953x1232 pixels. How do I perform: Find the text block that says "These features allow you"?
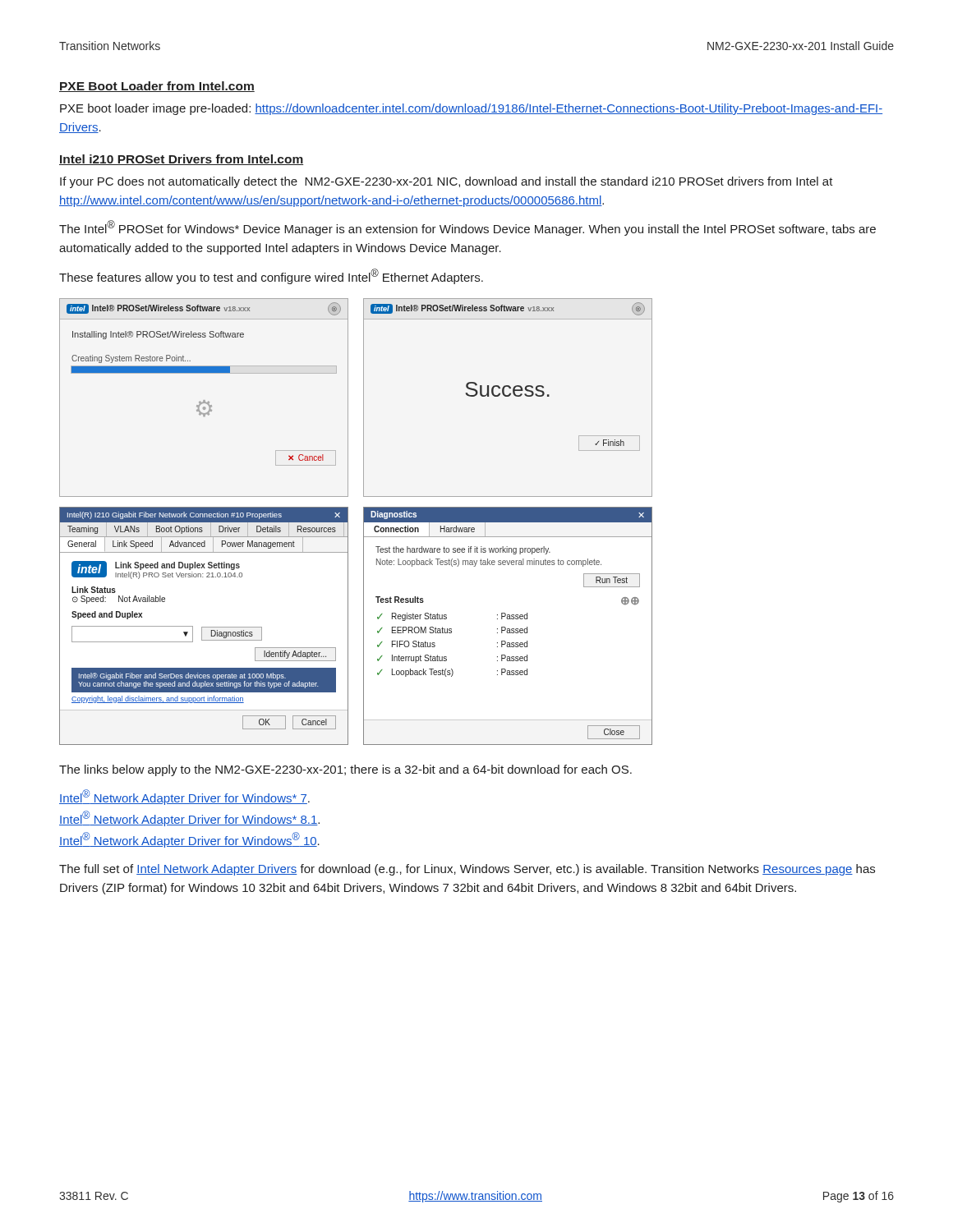272,276
